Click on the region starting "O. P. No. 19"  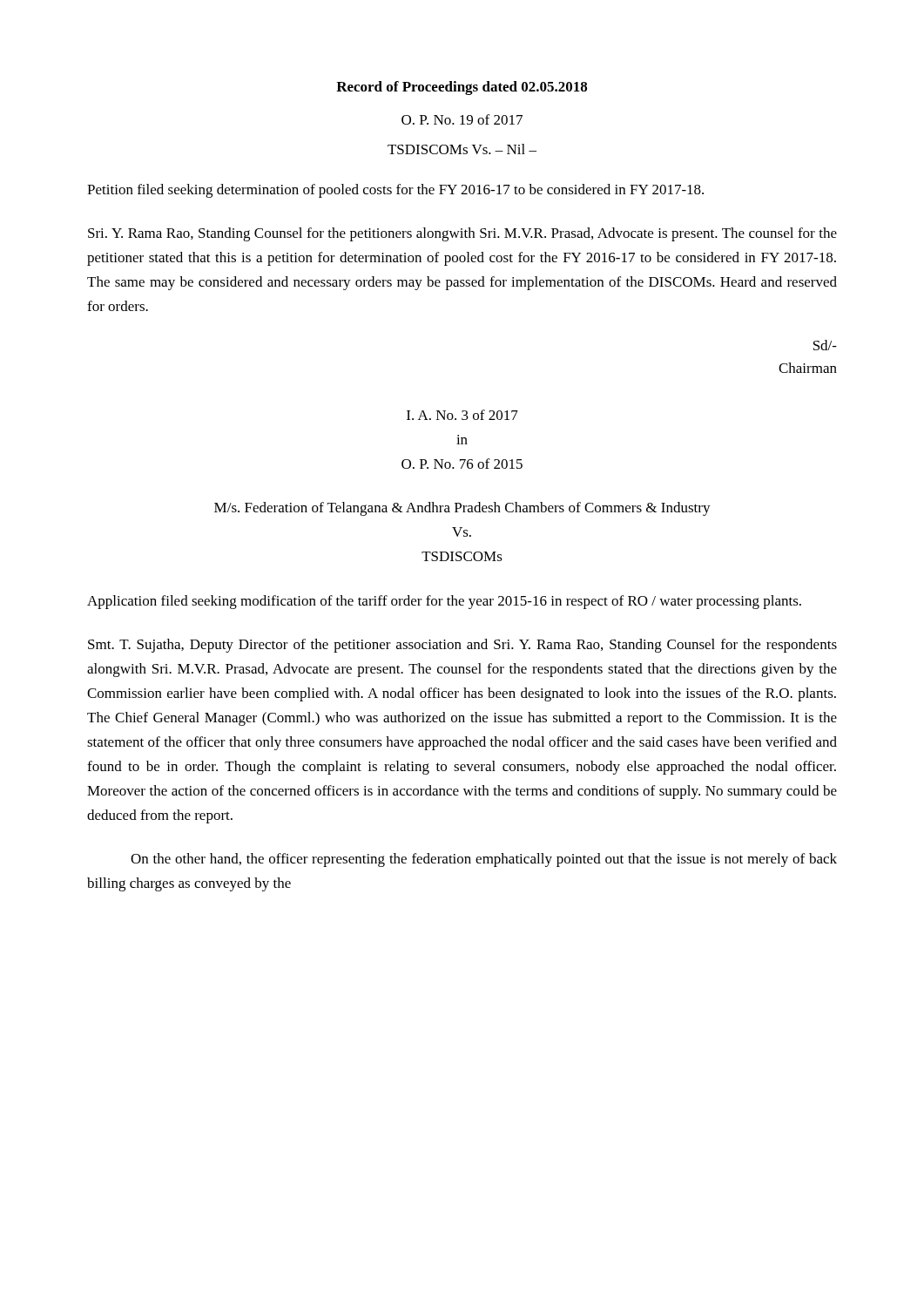(462, 120)
